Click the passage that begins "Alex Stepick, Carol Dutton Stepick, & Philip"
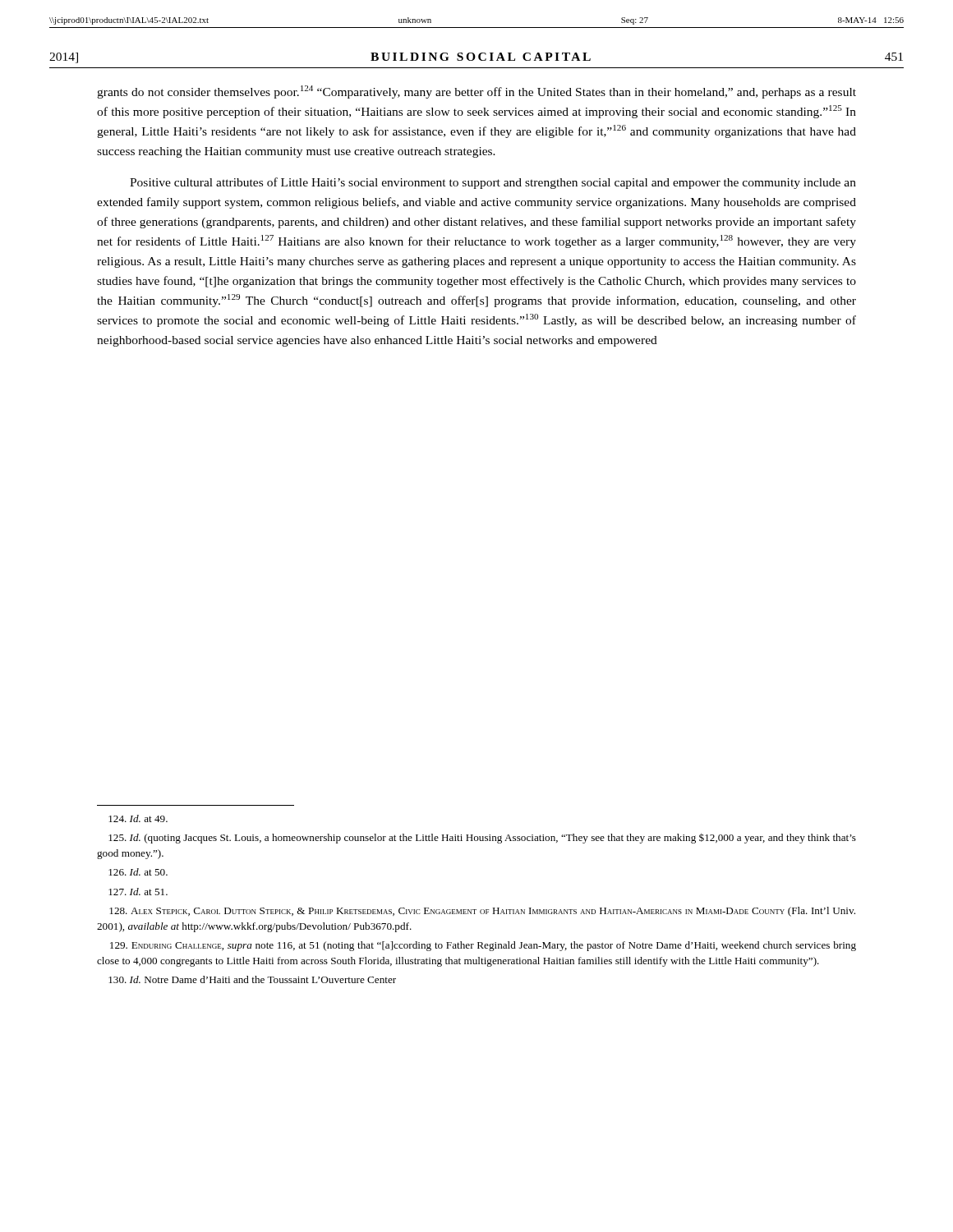Screen dimensions: 1232x953 point(476,918)
